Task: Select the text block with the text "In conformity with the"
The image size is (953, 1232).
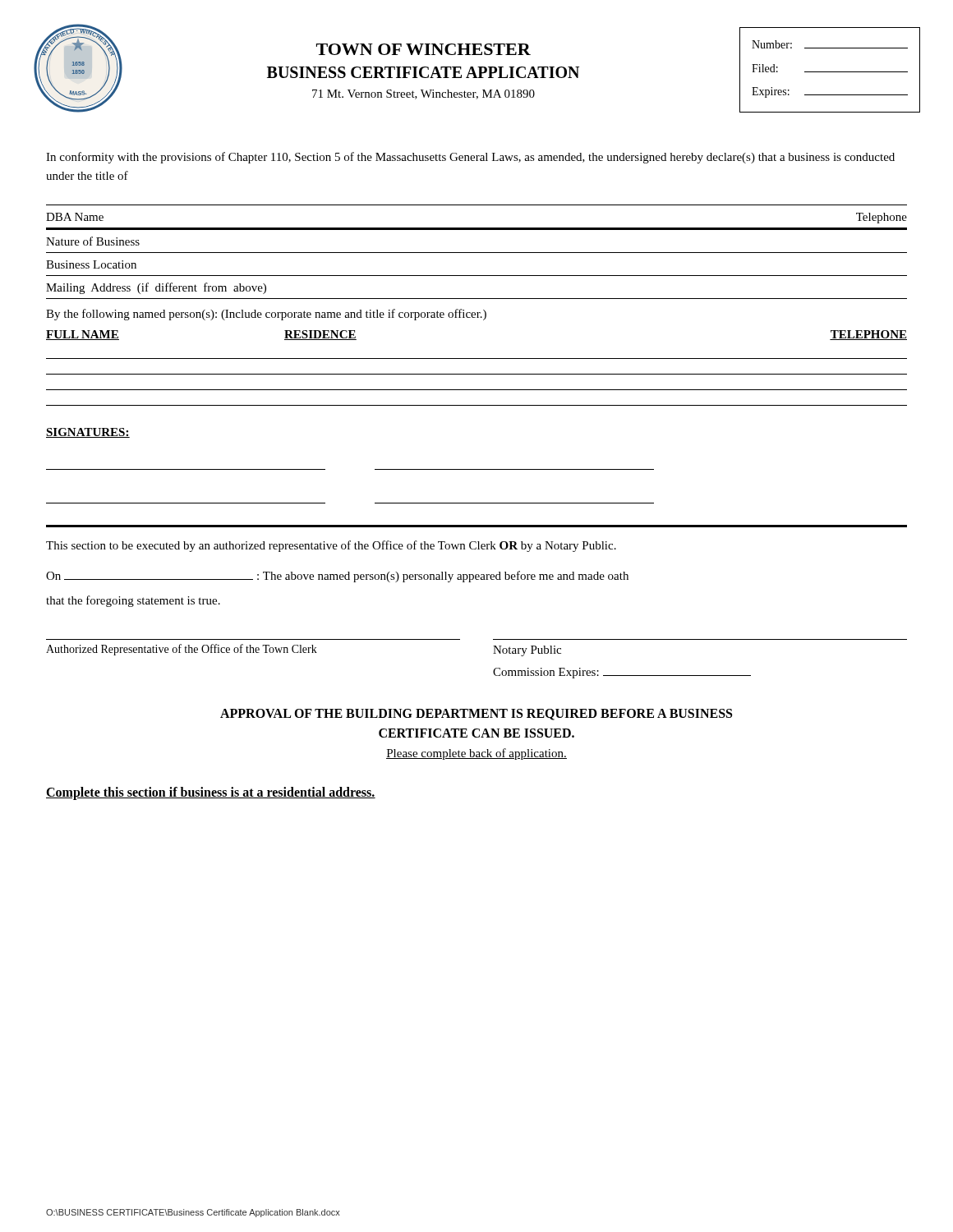Action: (x=470, y=166)
